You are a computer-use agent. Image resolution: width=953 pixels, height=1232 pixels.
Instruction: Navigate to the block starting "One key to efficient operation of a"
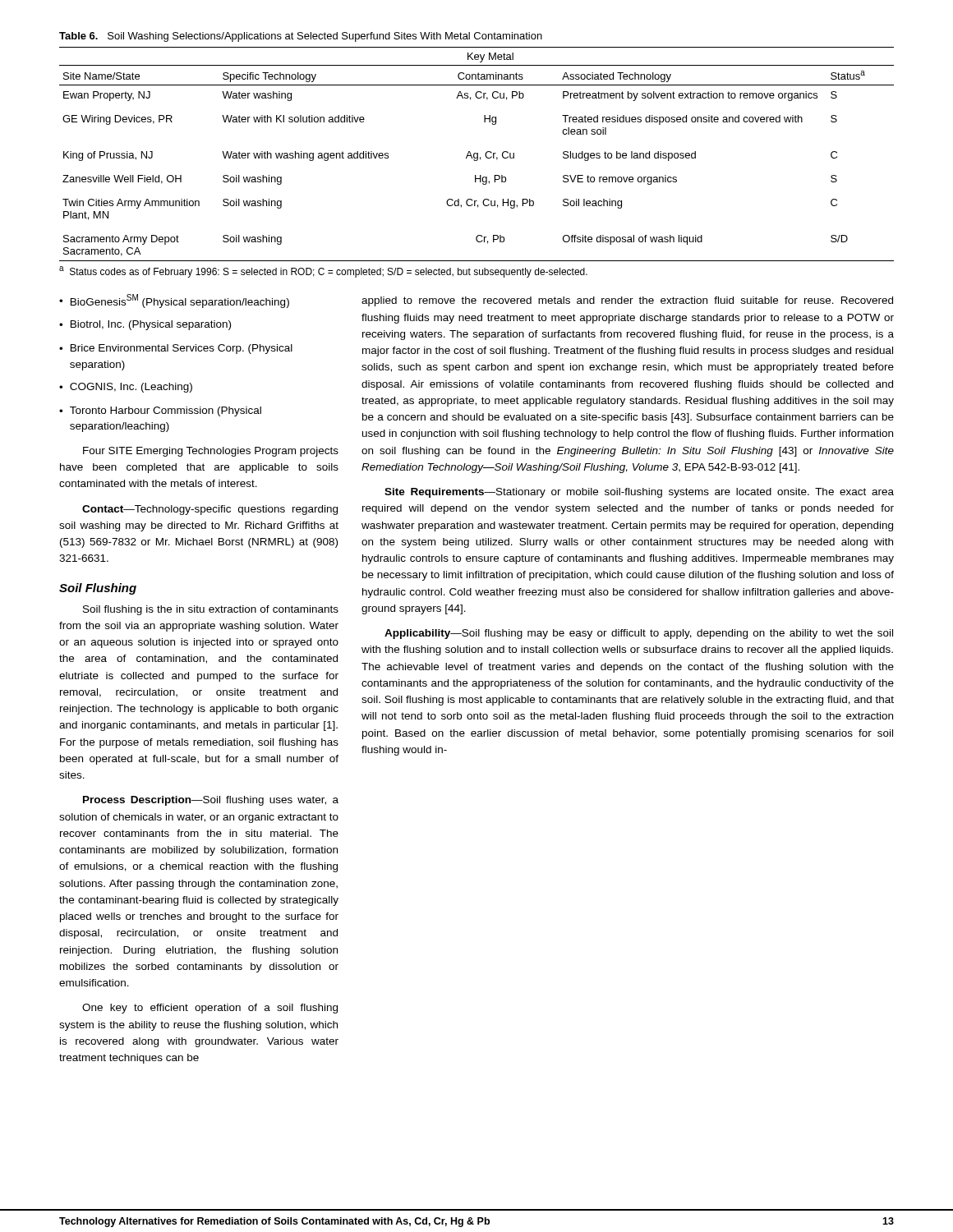pos(199,1032)
